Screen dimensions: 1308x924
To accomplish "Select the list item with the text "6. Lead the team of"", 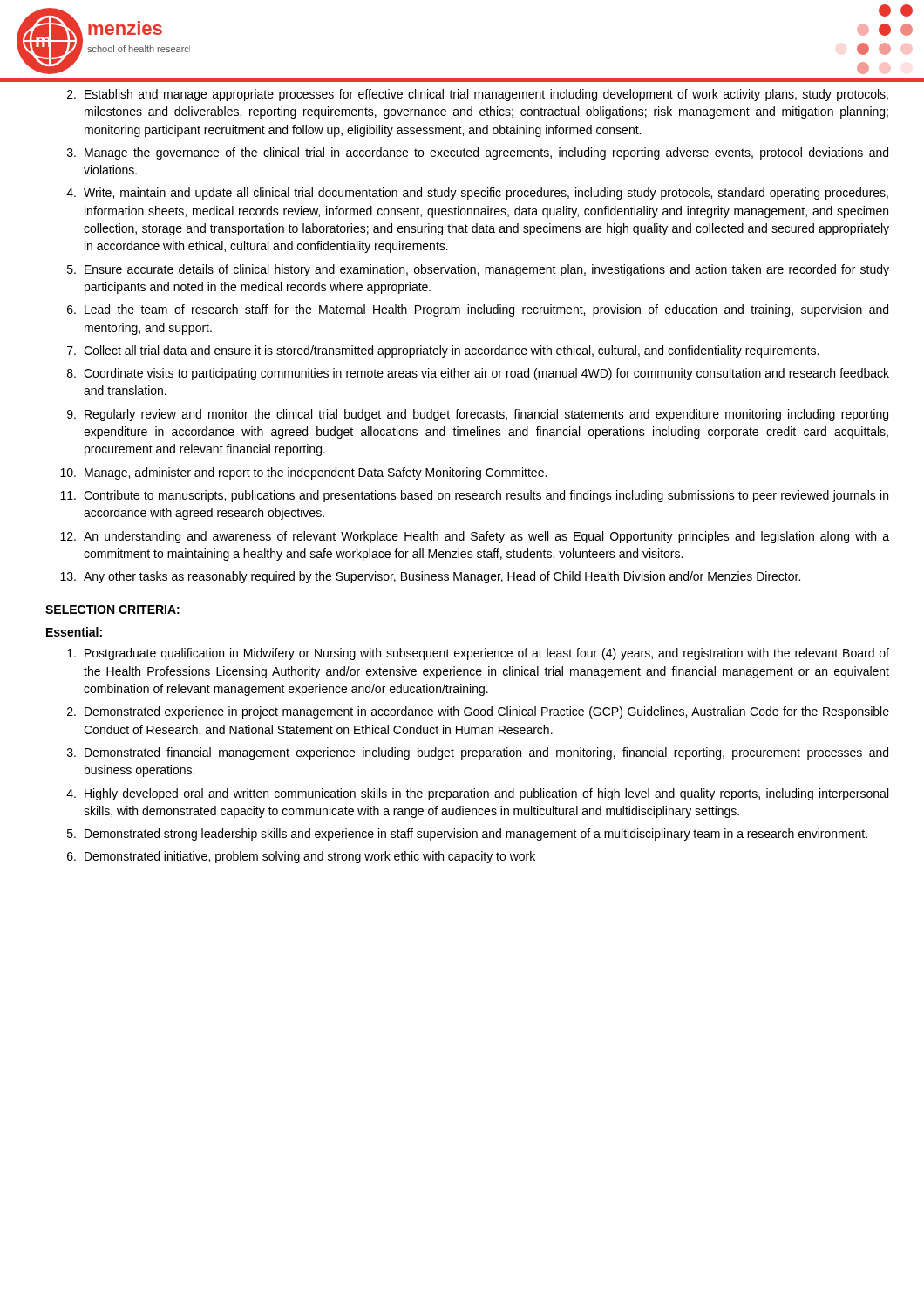I will point(467,319).
